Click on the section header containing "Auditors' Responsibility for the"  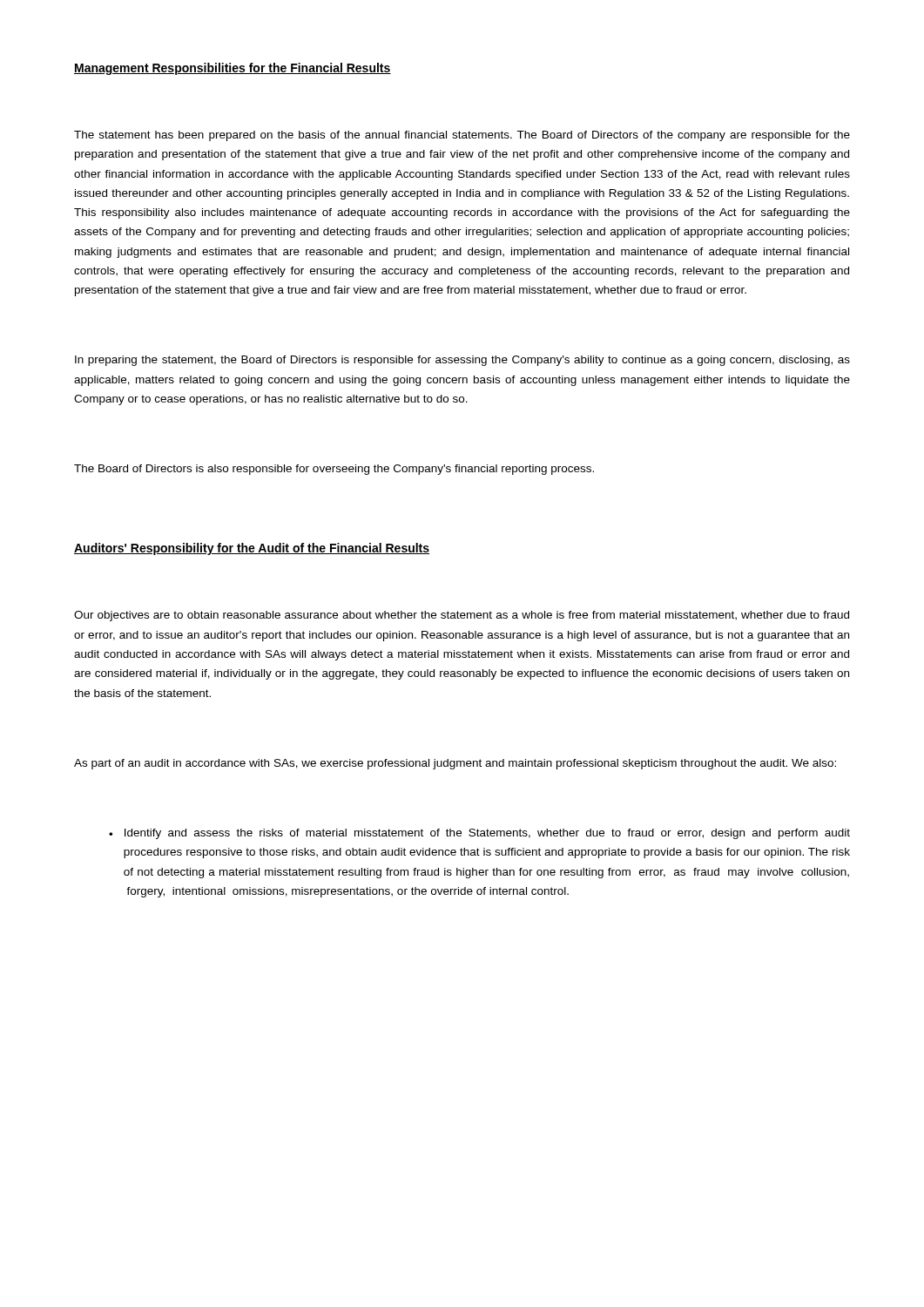pos(252,548)
